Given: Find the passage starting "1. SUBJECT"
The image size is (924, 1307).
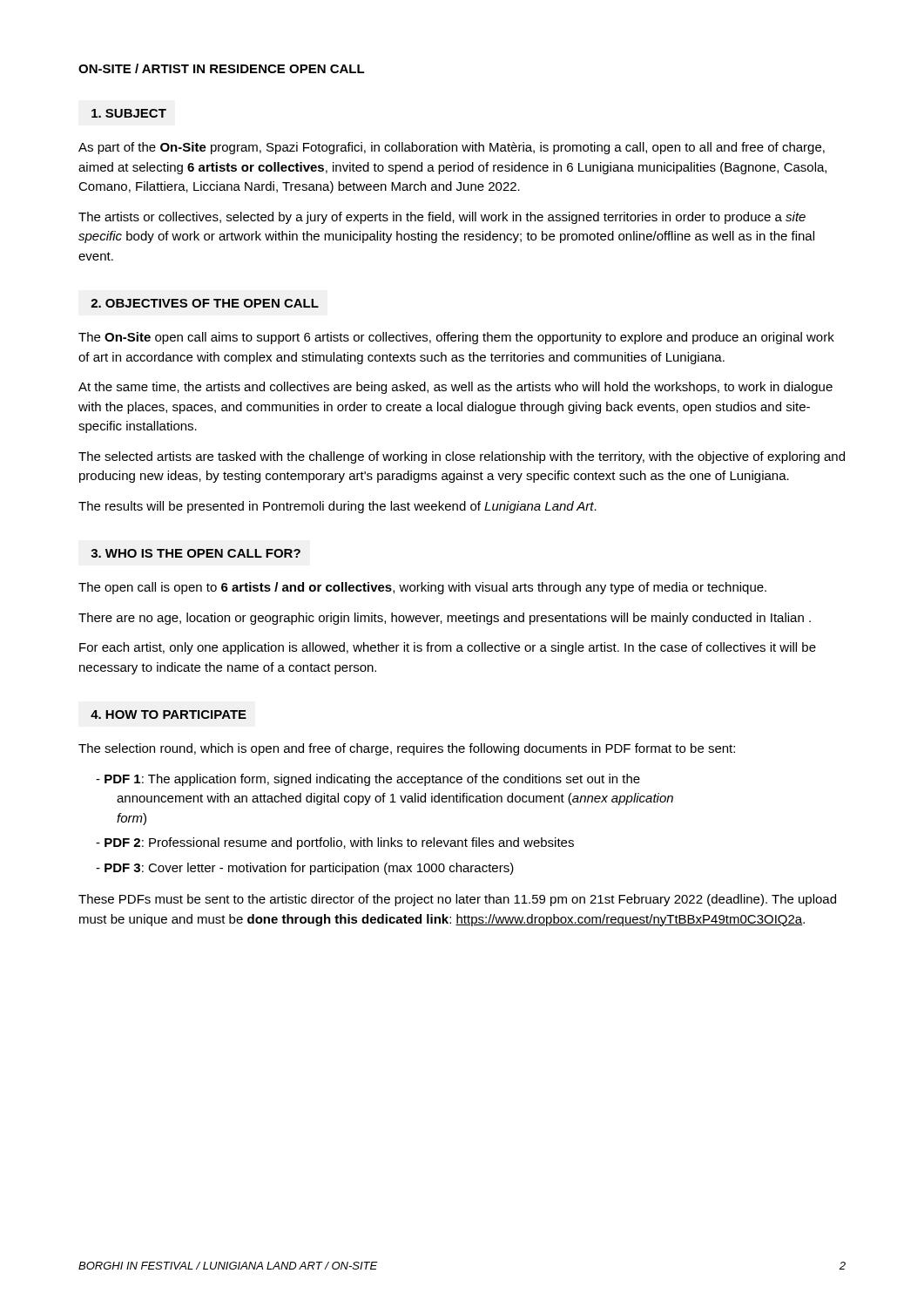Looking at the screenshot, I should (x=127, y=113).
